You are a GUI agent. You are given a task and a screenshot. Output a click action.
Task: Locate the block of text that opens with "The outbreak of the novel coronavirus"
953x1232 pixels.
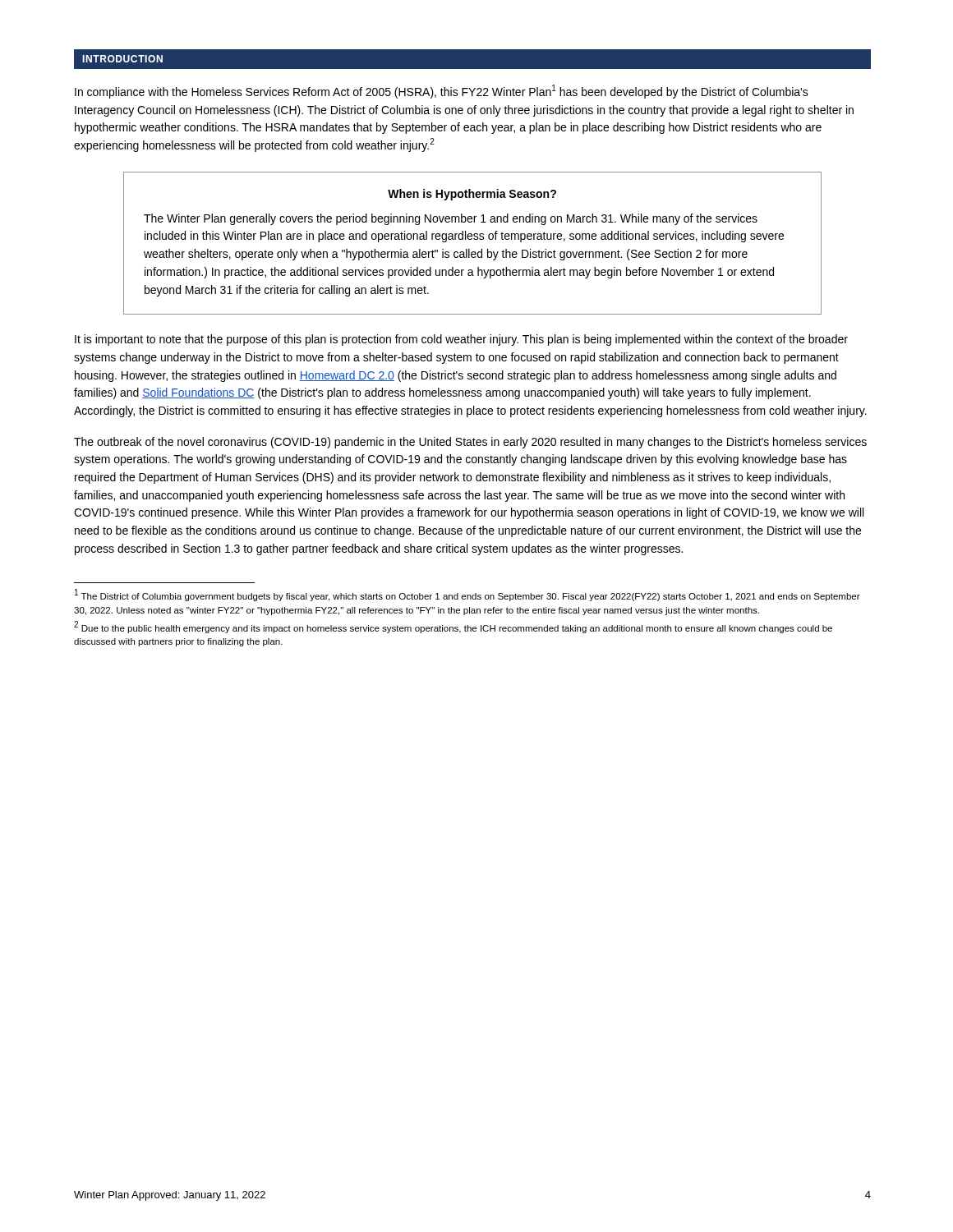[470, 495]
